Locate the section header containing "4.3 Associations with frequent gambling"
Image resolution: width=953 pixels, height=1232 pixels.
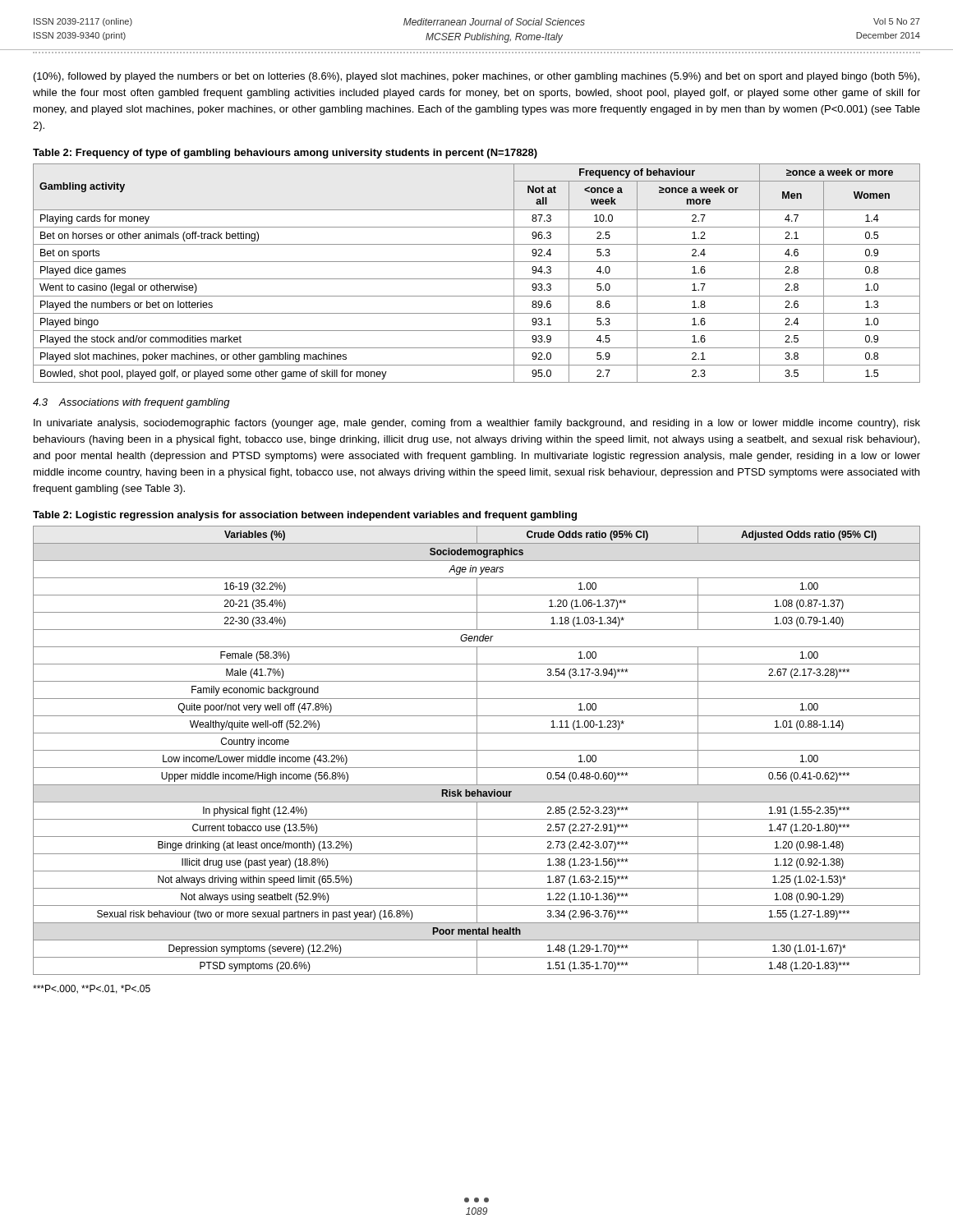(131, 402)
